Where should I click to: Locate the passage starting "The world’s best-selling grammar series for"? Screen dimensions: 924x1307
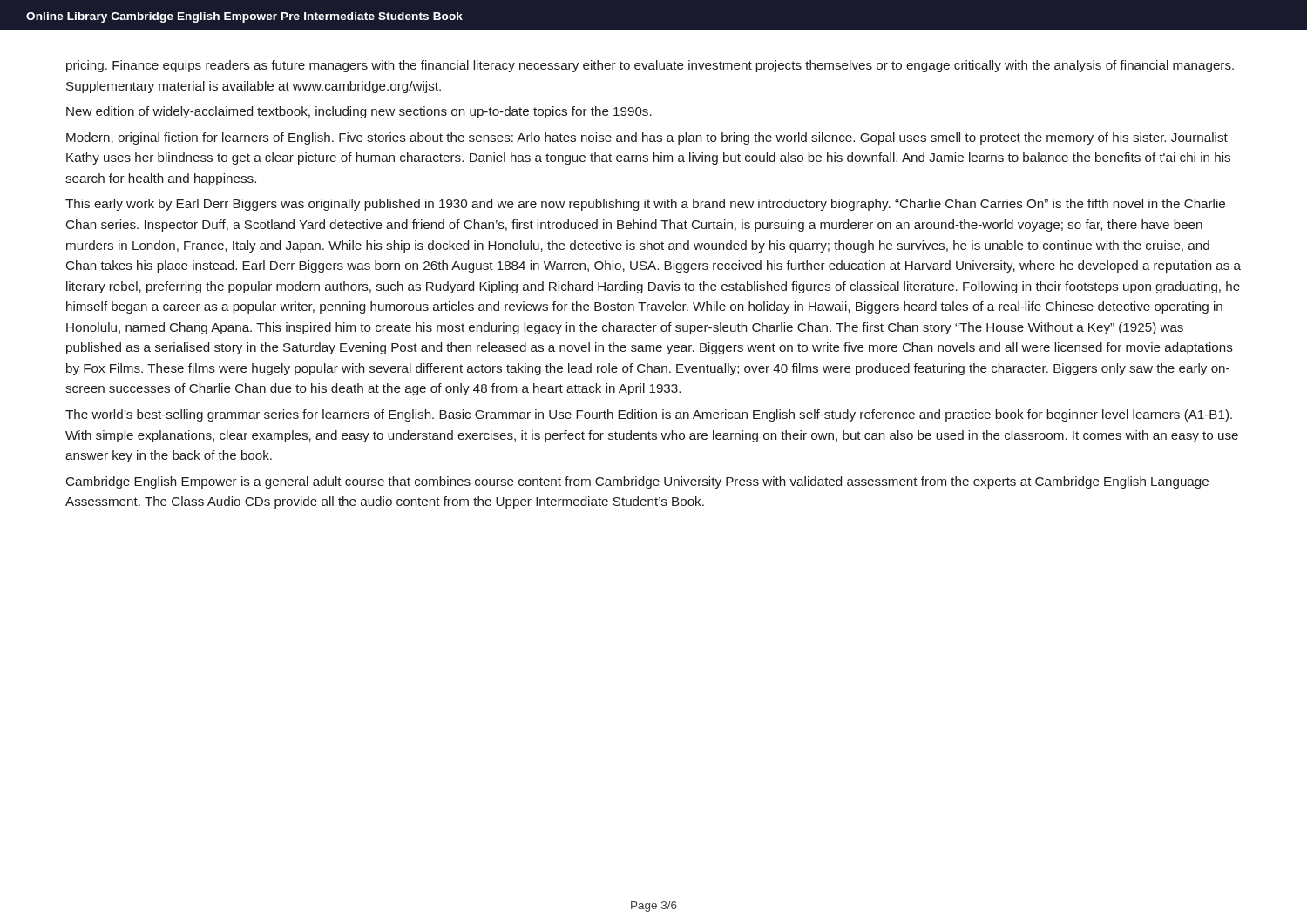pos(652,435)
